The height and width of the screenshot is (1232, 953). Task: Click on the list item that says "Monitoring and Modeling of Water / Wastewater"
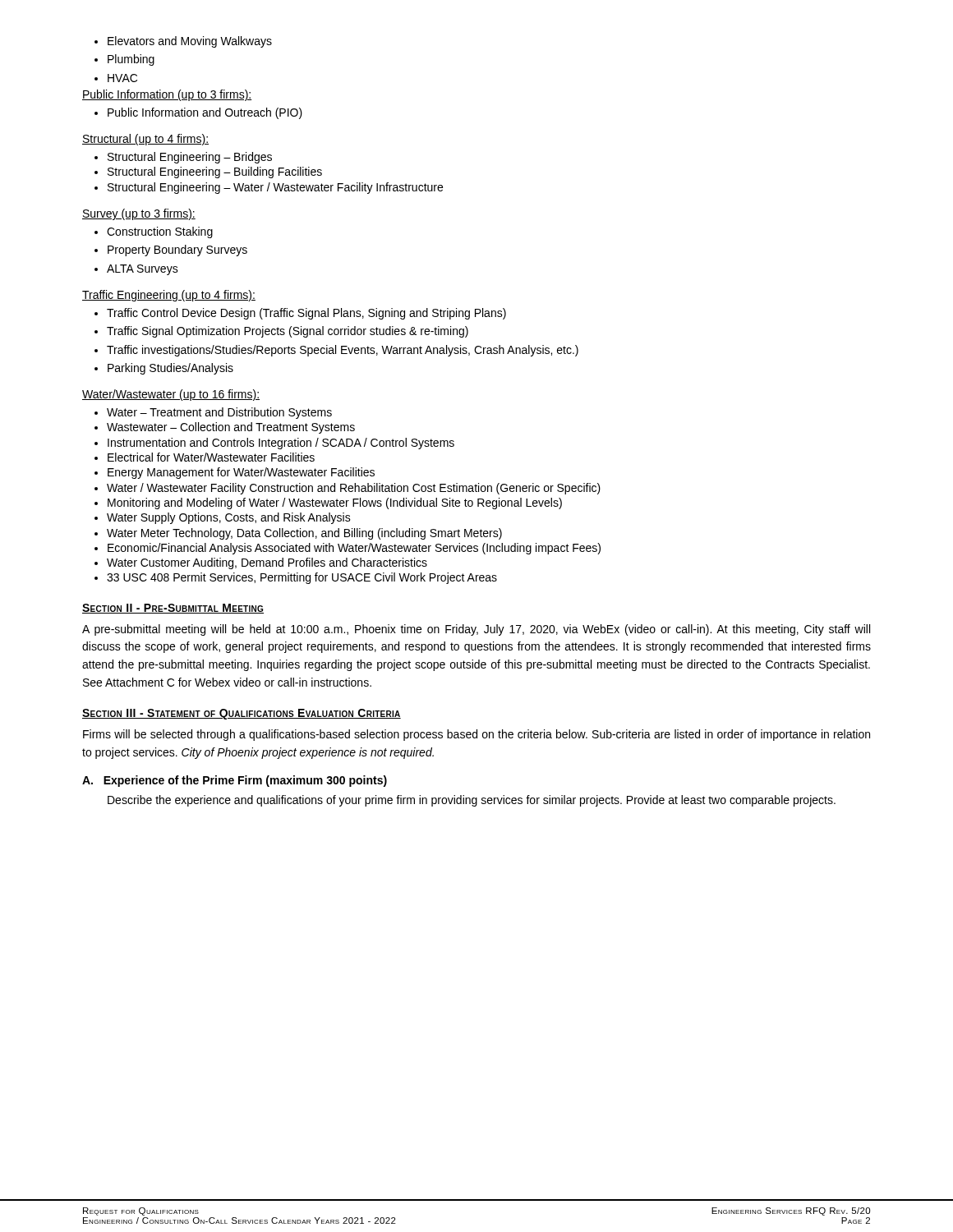[476, 503]
